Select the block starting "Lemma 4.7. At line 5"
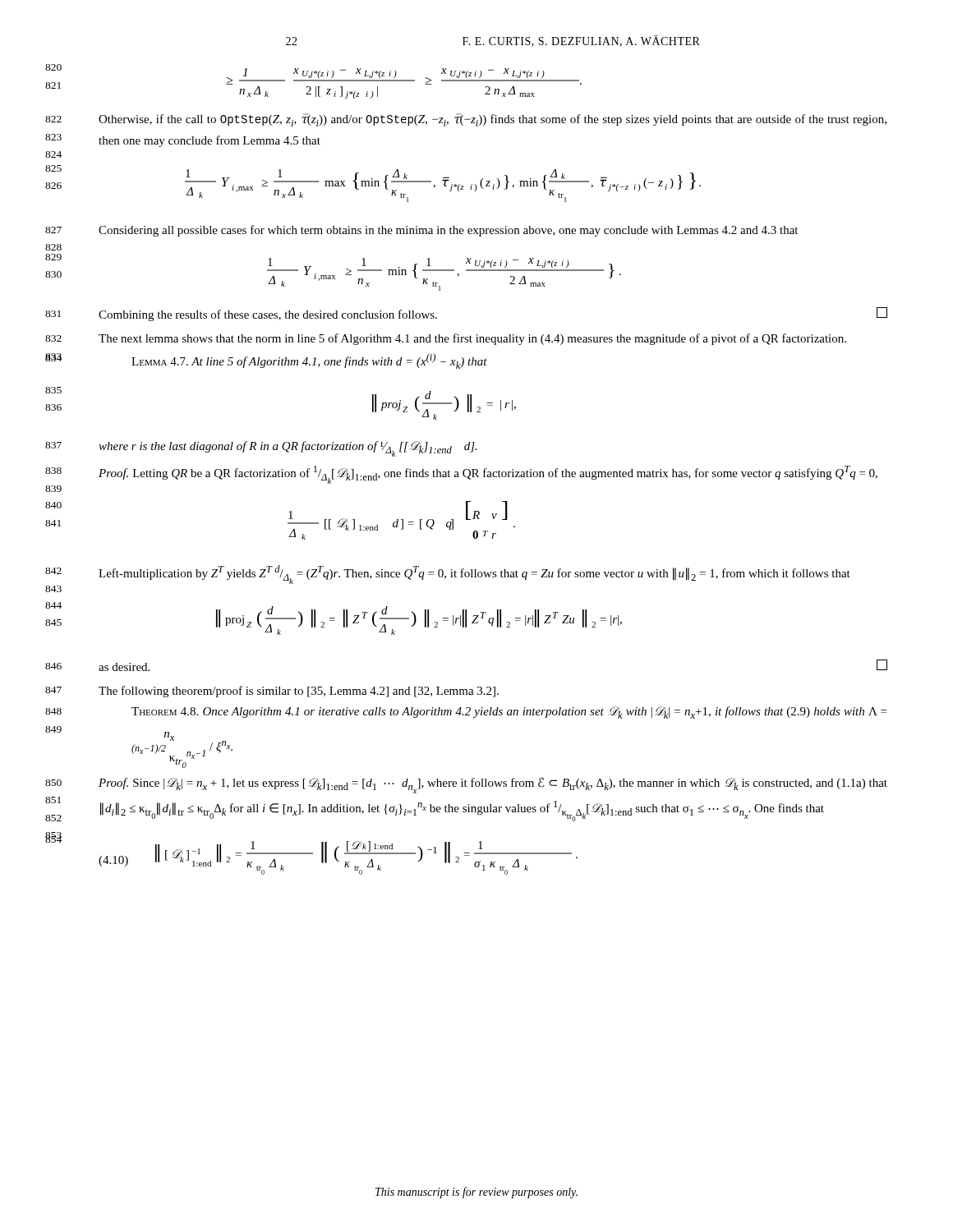Screen dimensions: 1232x953 309,362
